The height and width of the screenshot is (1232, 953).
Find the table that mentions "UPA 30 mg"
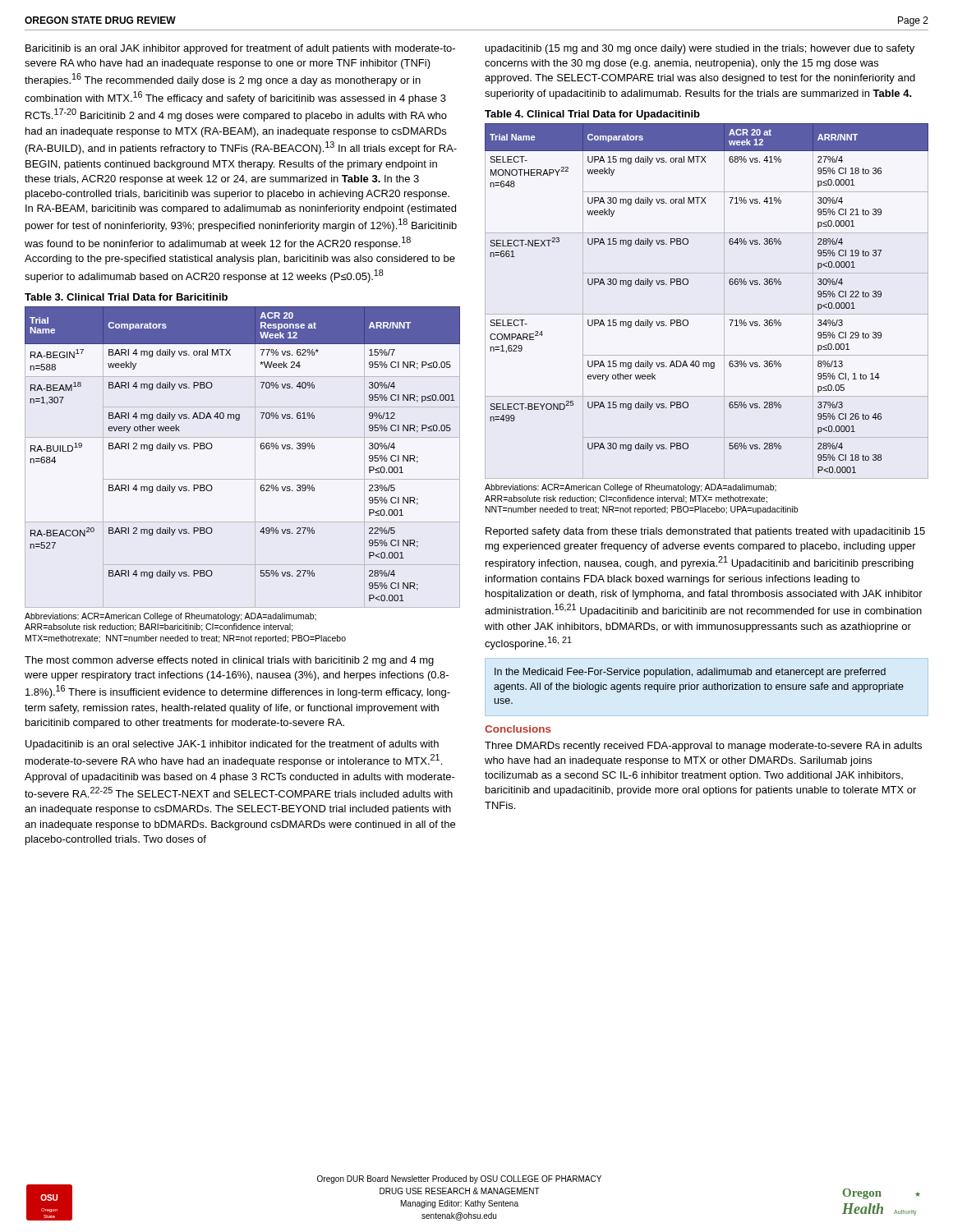tap(707, 301)
